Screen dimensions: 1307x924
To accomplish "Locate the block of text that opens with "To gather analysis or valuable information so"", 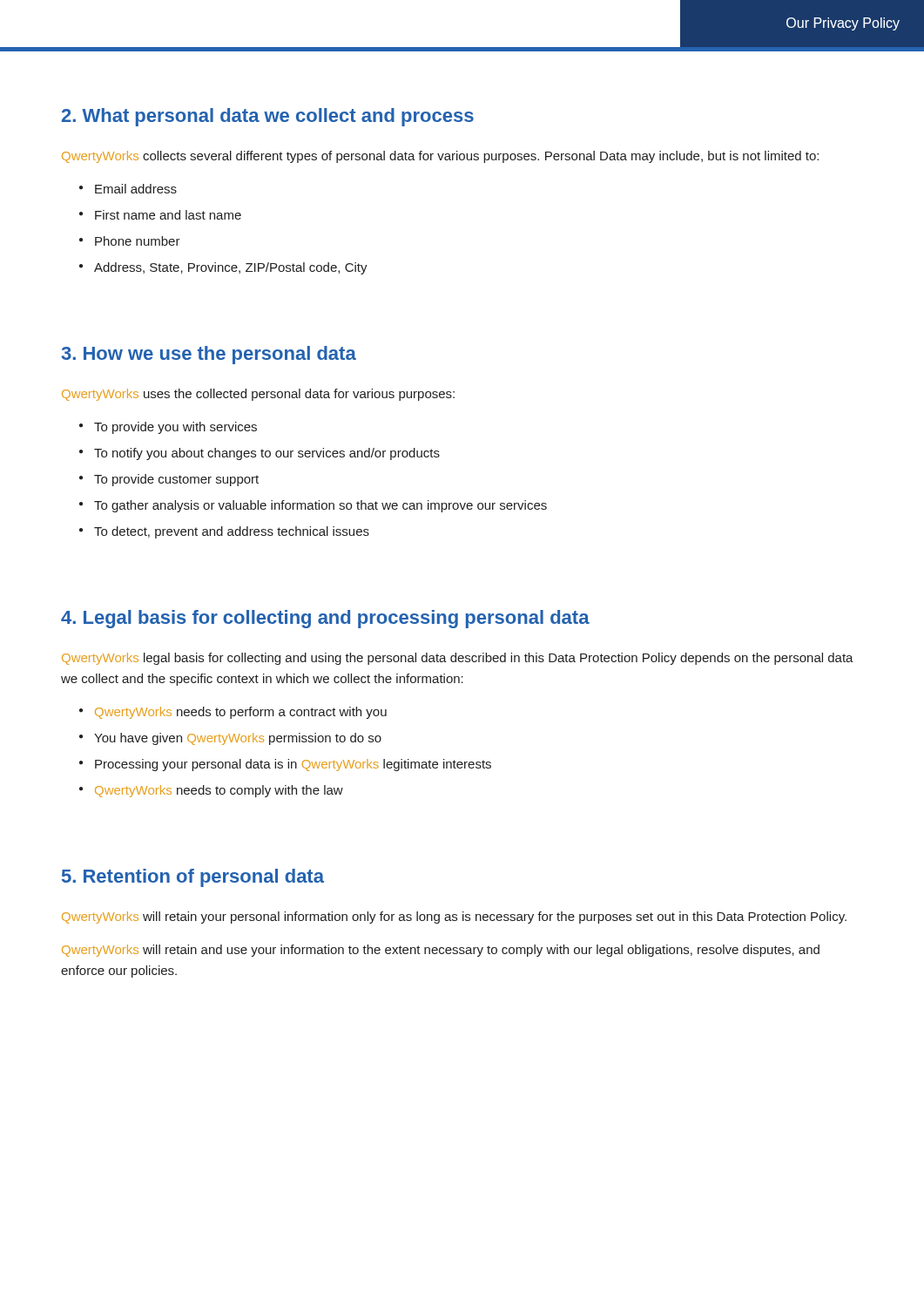I will pyautogui.click(x=321, y=505).
